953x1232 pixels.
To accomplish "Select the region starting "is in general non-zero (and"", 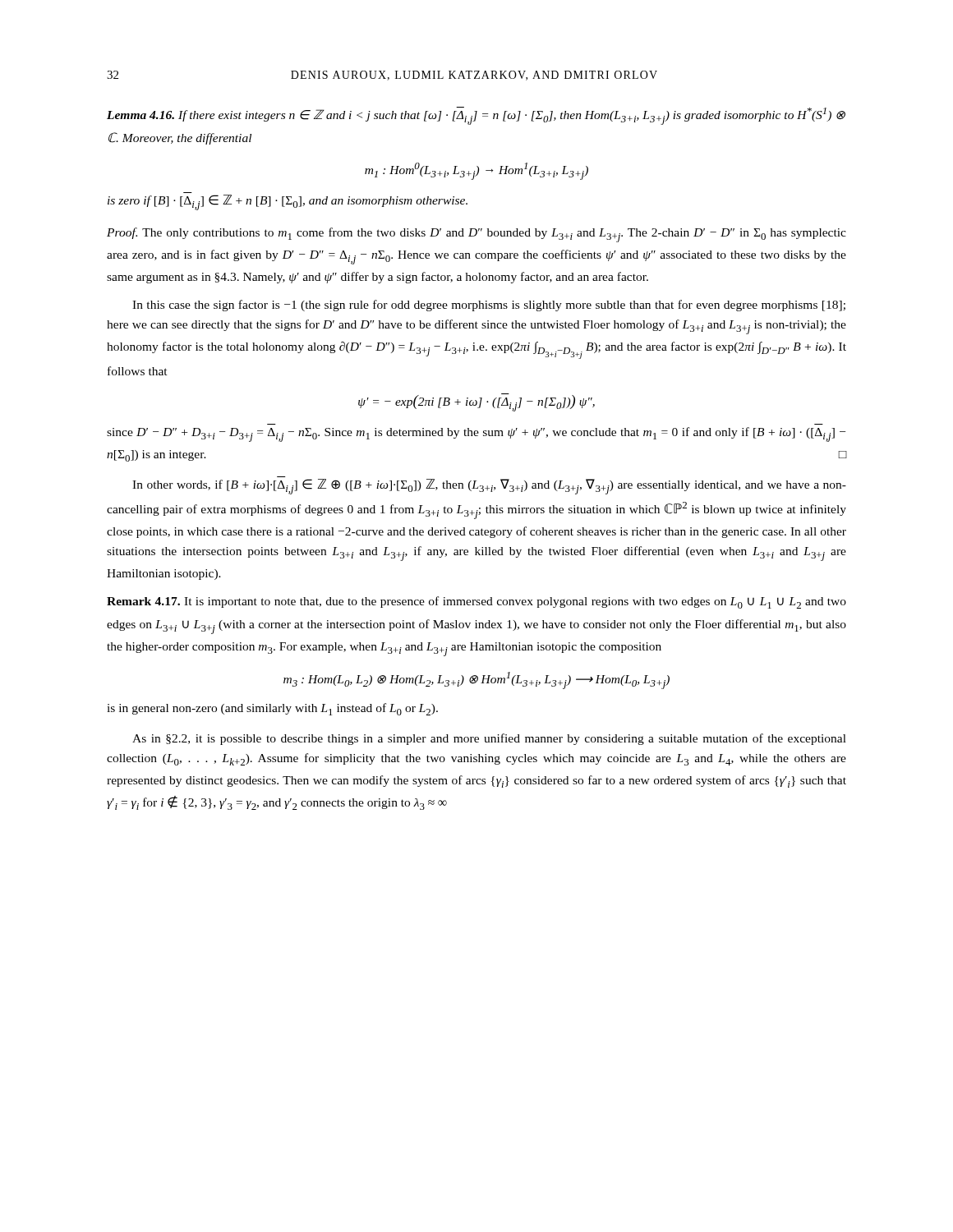I will click(x=272, y=709).
